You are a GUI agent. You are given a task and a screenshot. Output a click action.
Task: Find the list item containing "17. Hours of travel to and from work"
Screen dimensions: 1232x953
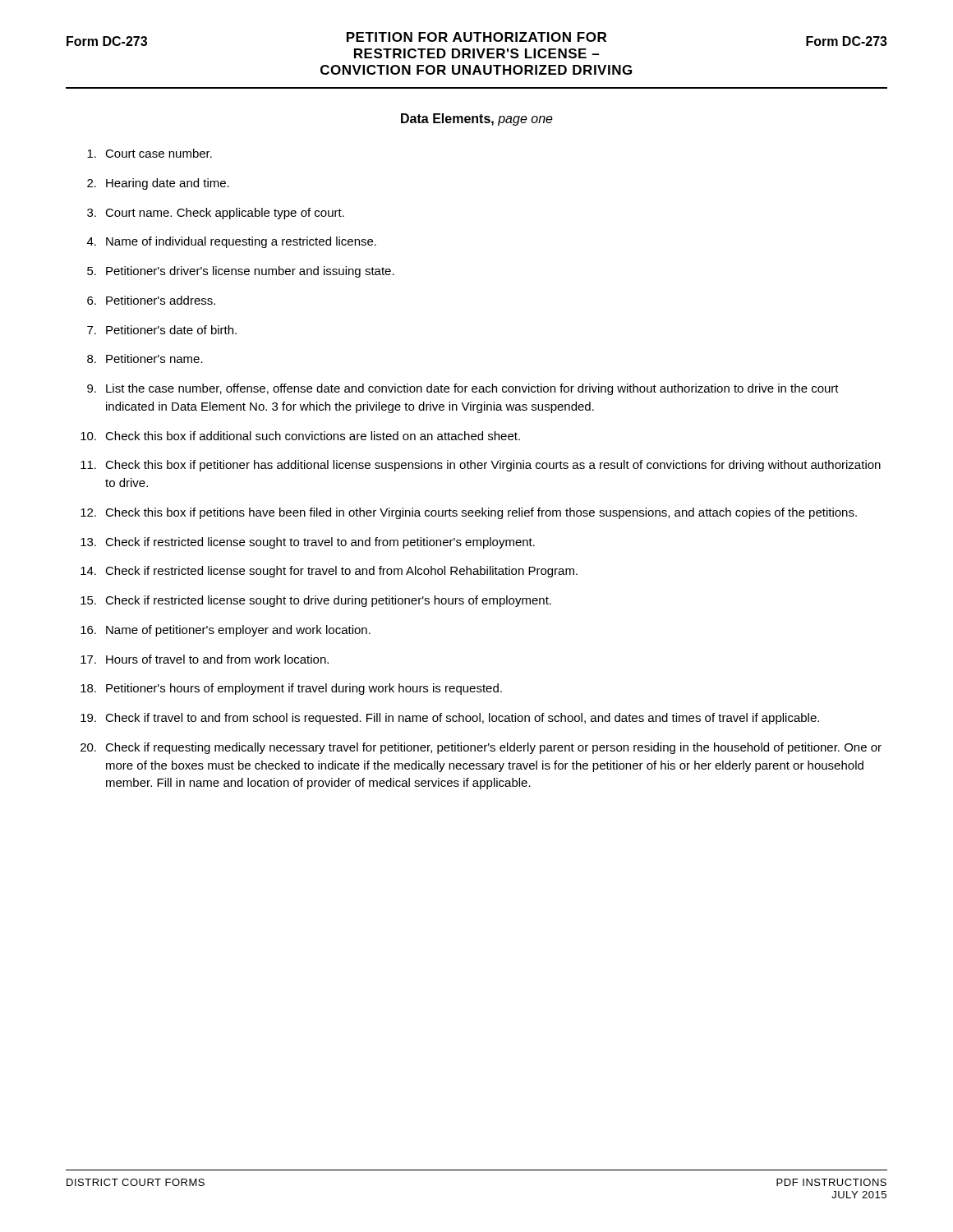205,659
